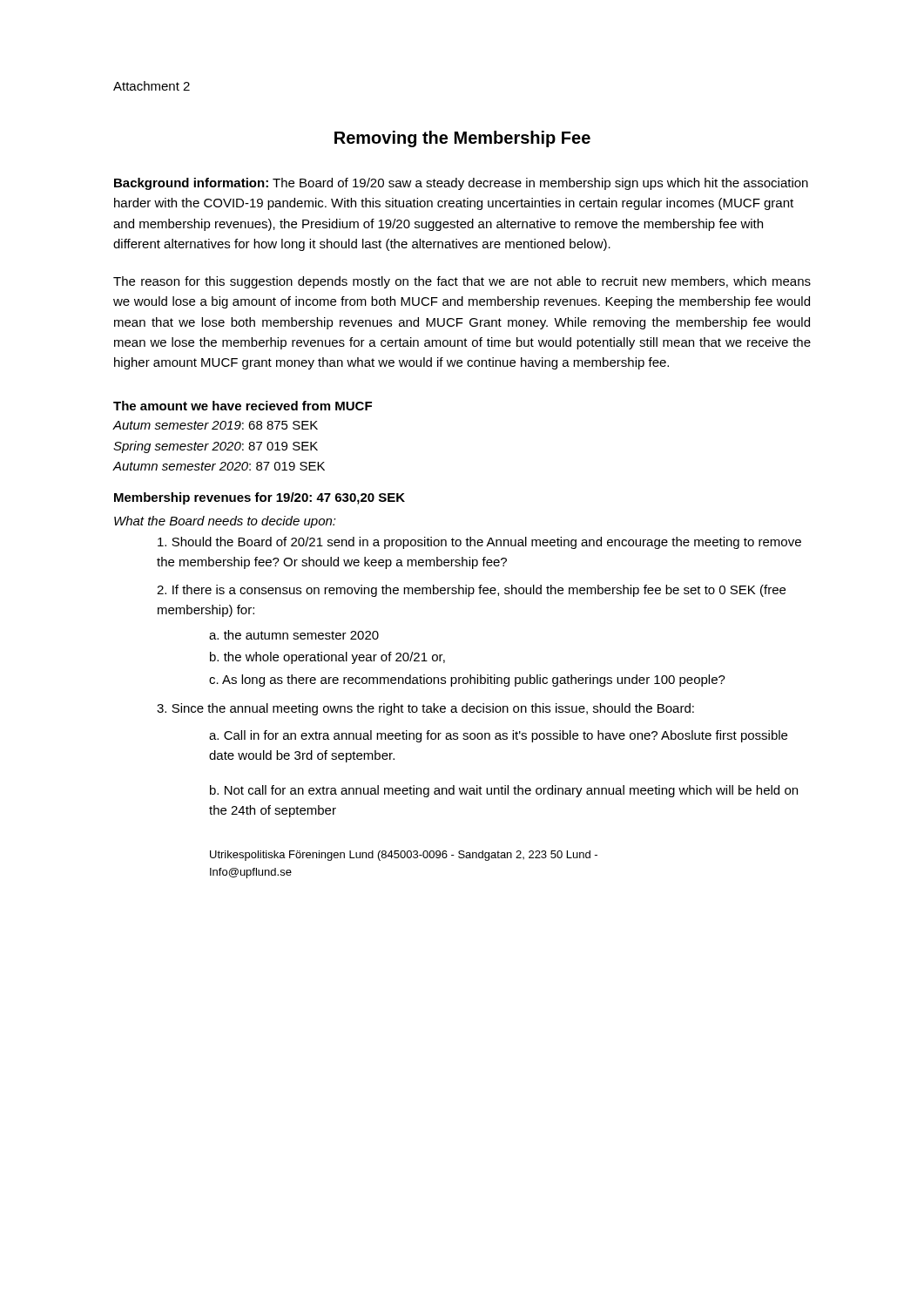The height and width of the screenshot is (1307, 924).
Task: Click on the section header that says "Attachment 2"
Action: (152, 86)
